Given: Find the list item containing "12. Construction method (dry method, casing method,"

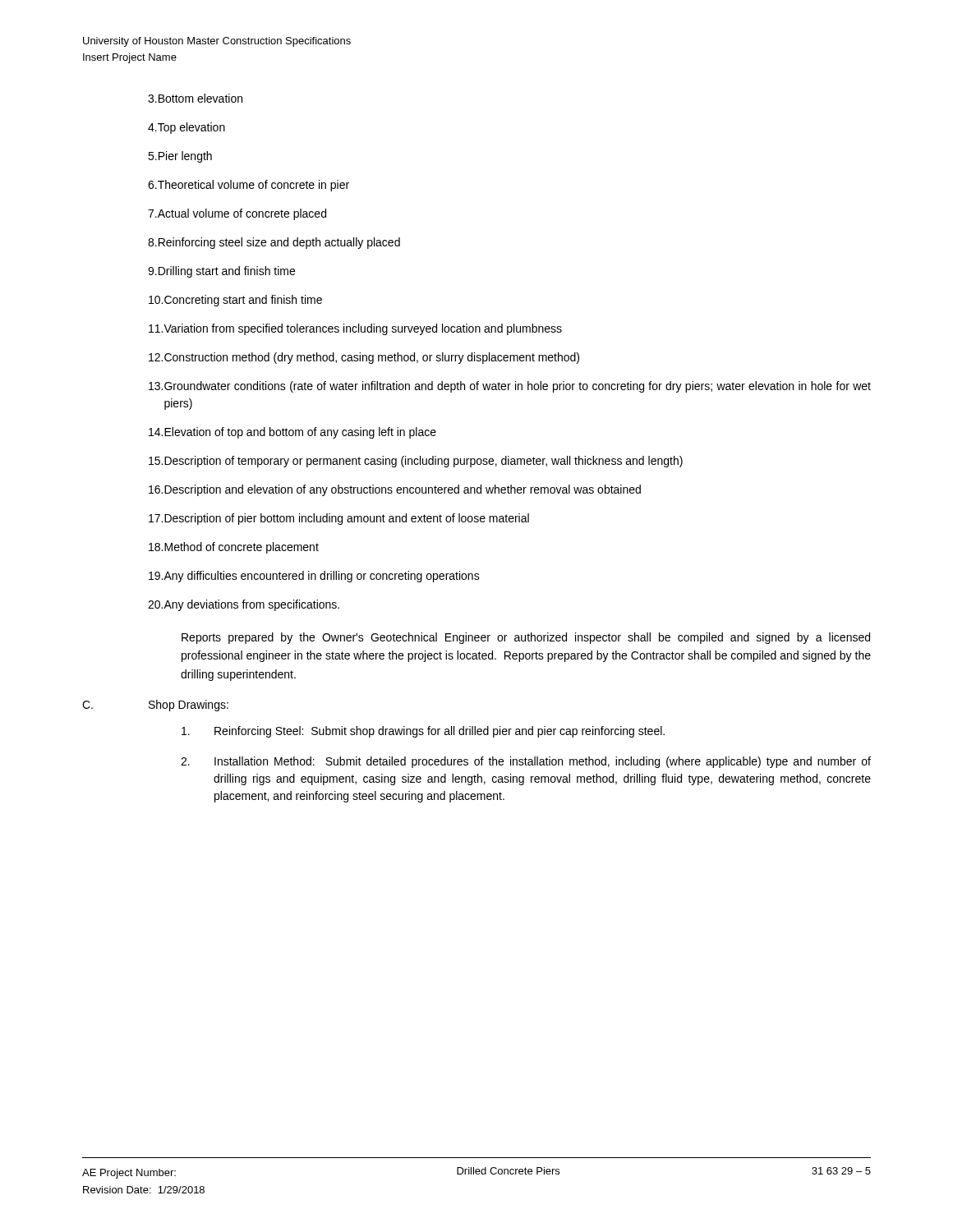Looking at the screenshot, I should pos(476,358).
